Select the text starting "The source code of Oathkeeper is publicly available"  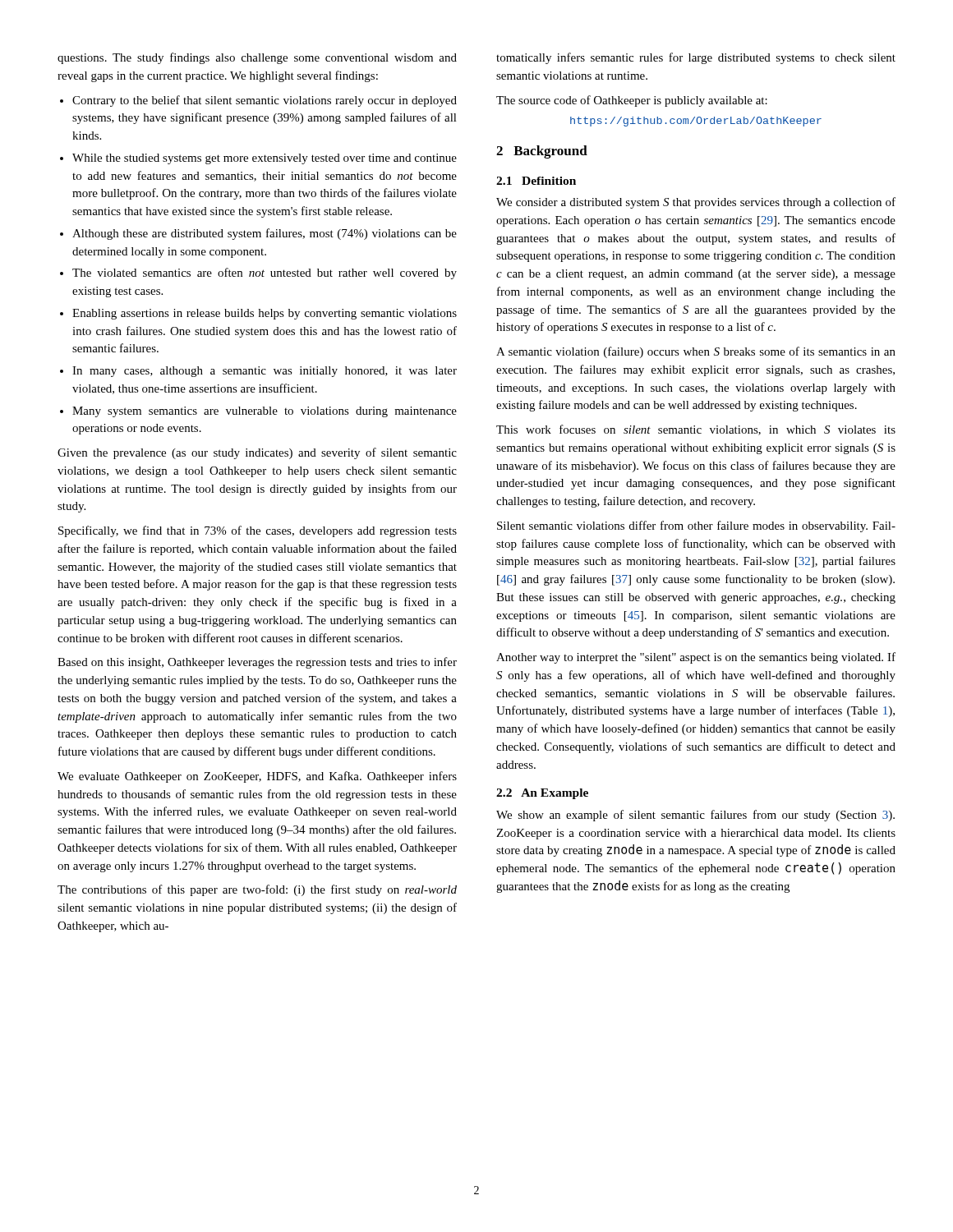696,111
